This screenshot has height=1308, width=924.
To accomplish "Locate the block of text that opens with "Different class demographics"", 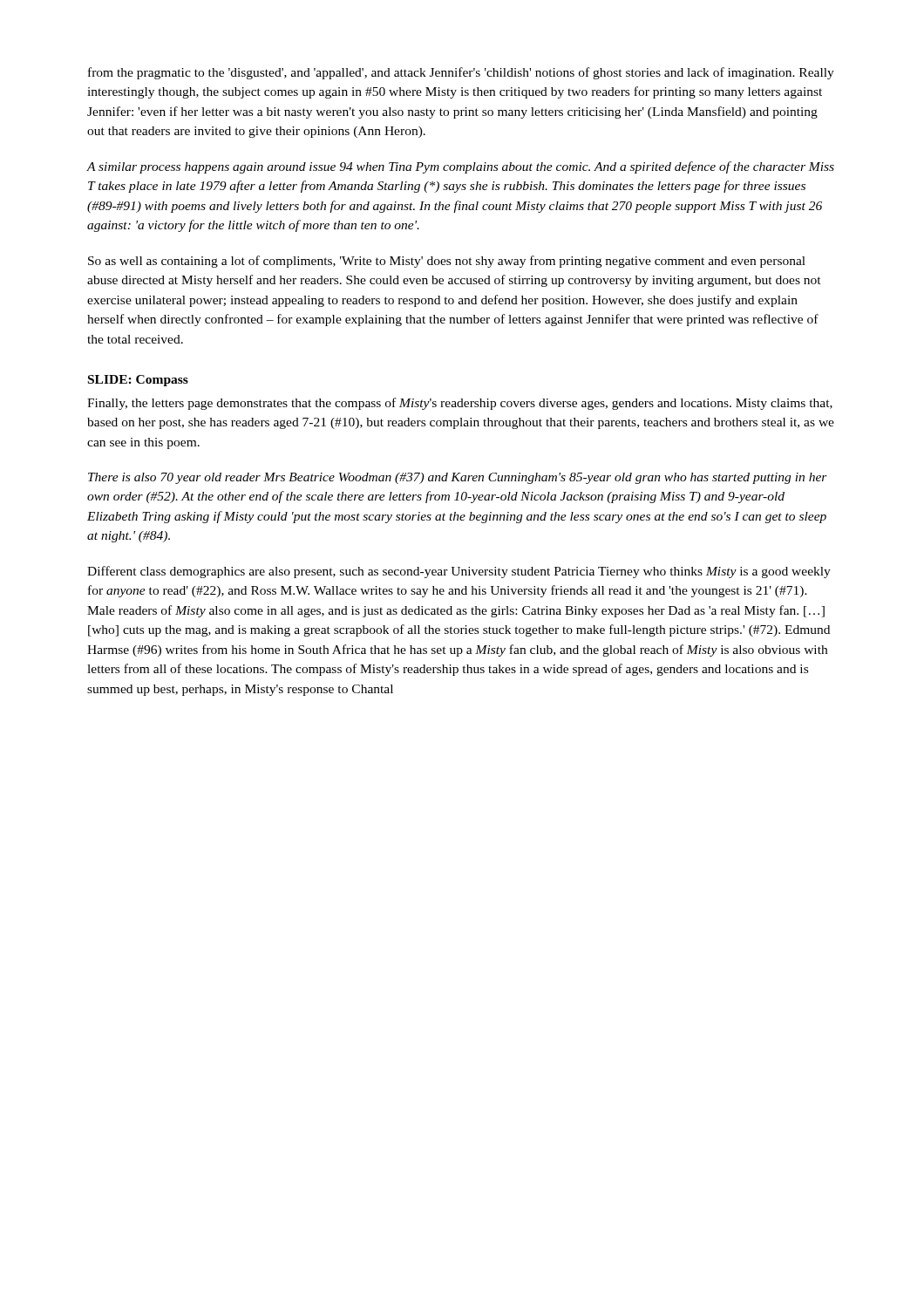I will pyautogui.click(x=459, y=629).
